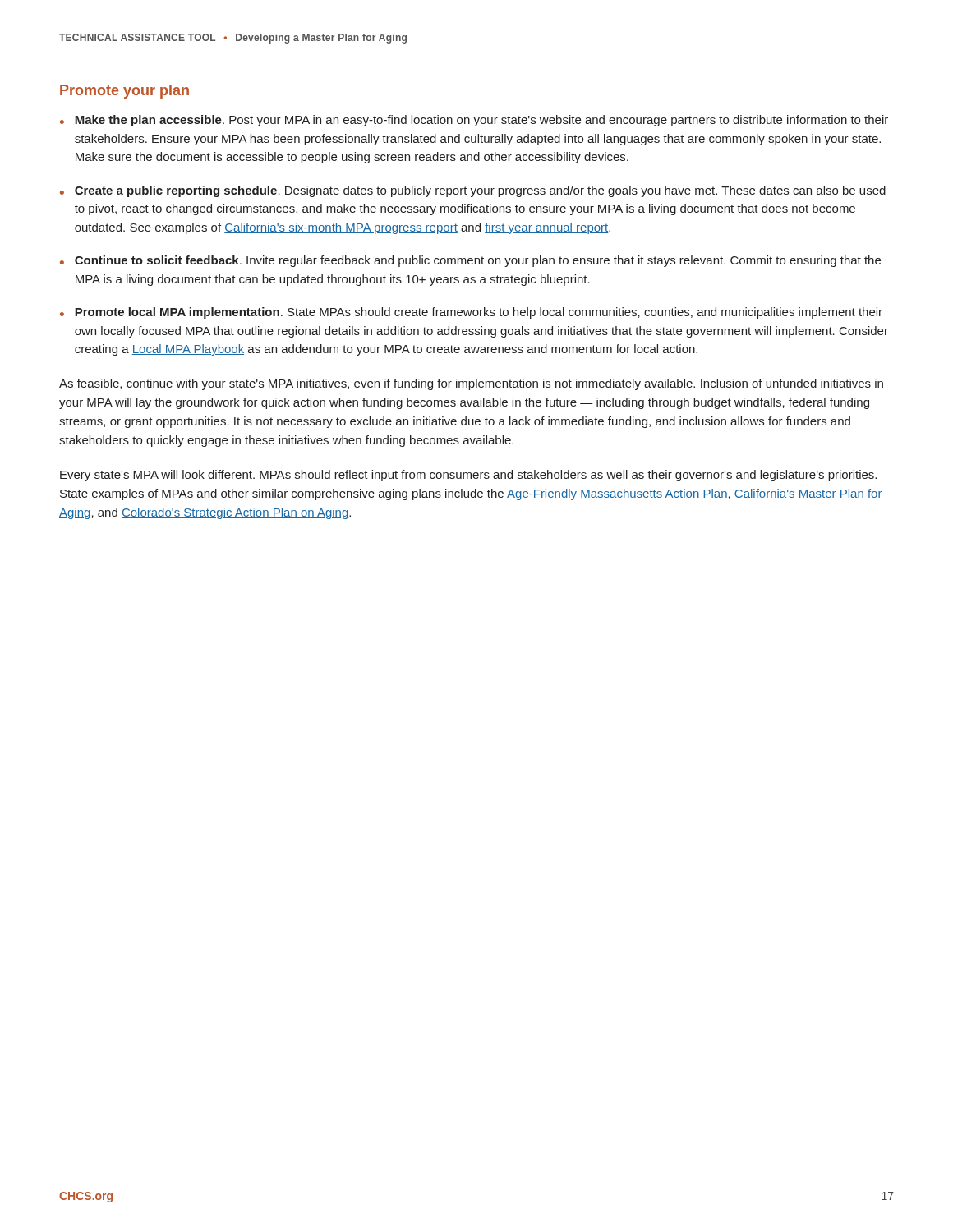Point to the element starting "• Make the plan accessible. Post your MPA"
Screen dimensions: 1232x953
point(476,139)
